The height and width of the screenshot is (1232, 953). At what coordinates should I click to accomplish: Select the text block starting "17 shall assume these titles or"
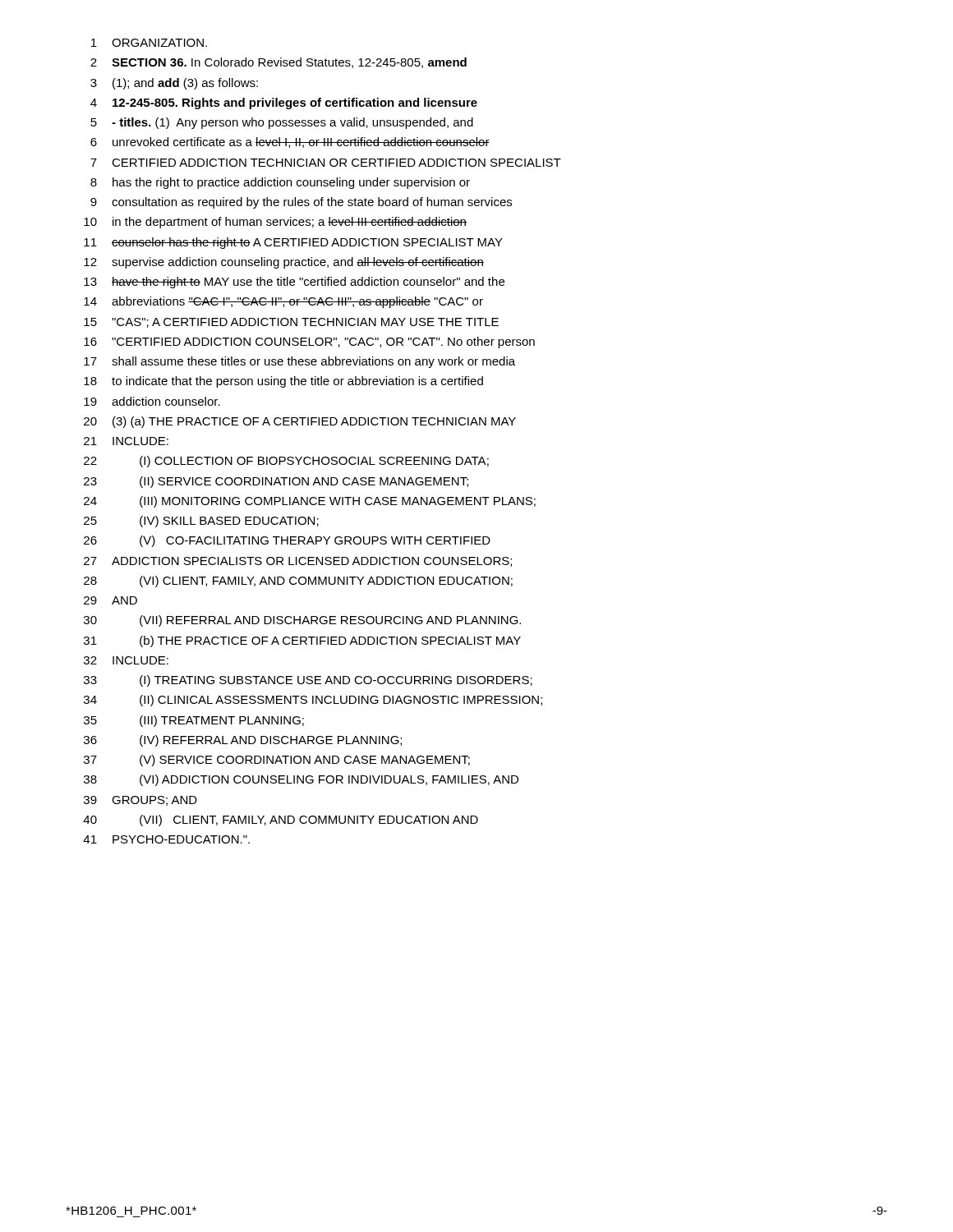[x=476, y=361]
